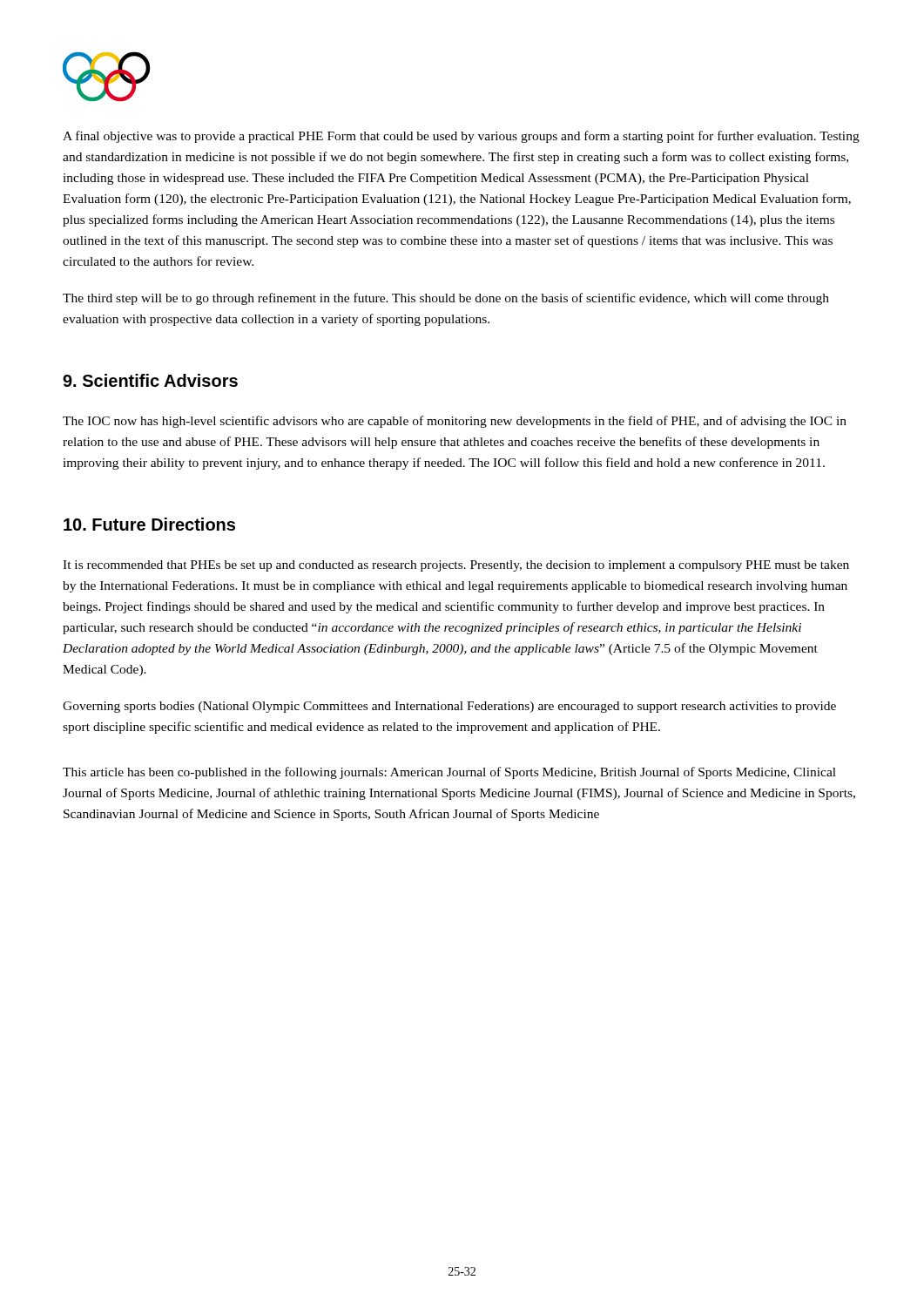924x1307 pixels.
Task: Select the element starting "The IOC now has high-level scientific advisors"
Action: 455,441
